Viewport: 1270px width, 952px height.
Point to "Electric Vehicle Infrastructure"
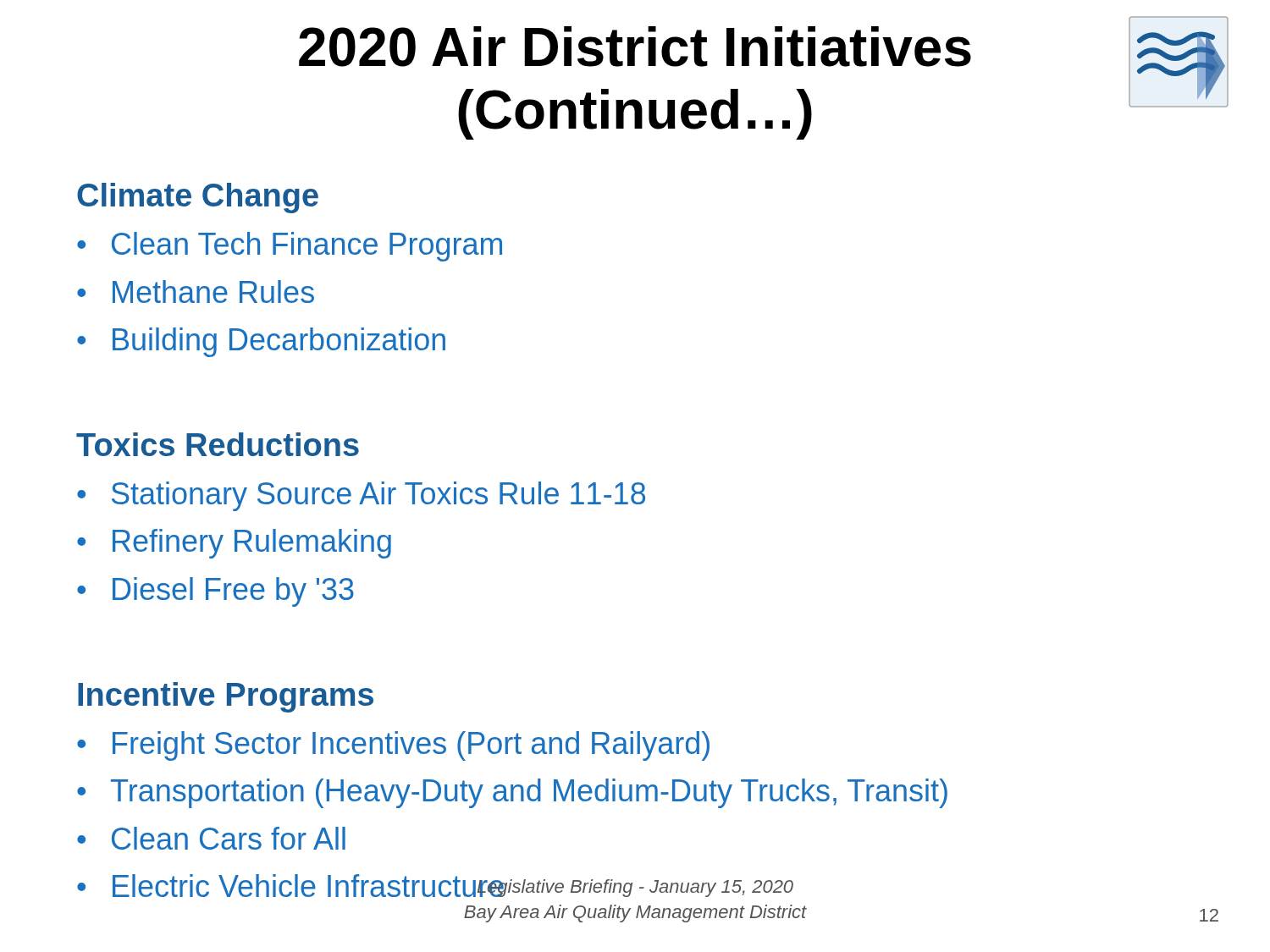(307, 887)
